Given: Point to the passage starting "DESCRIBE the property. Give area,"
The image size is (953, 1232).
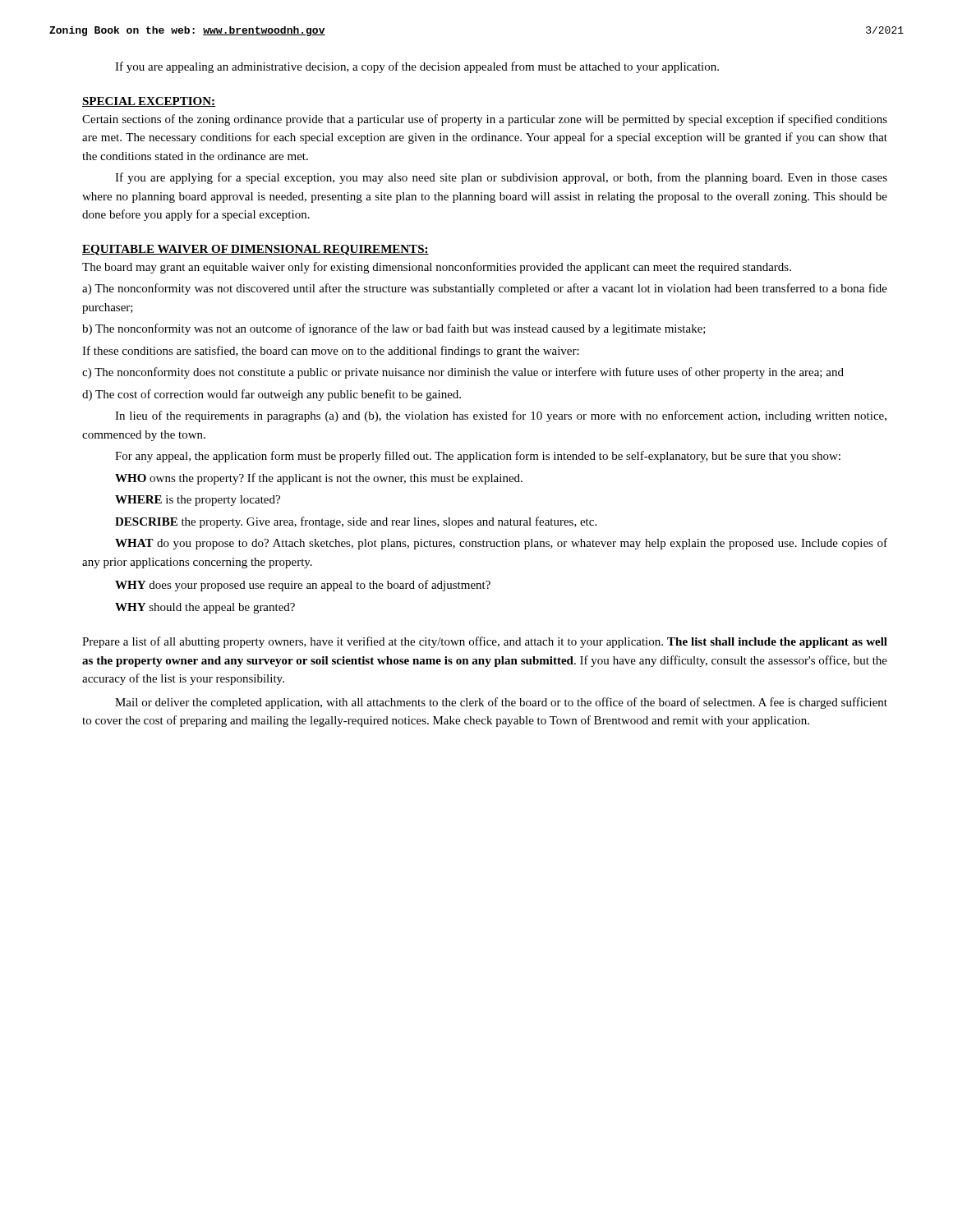Looking at the screenshot, I should 356,521.
